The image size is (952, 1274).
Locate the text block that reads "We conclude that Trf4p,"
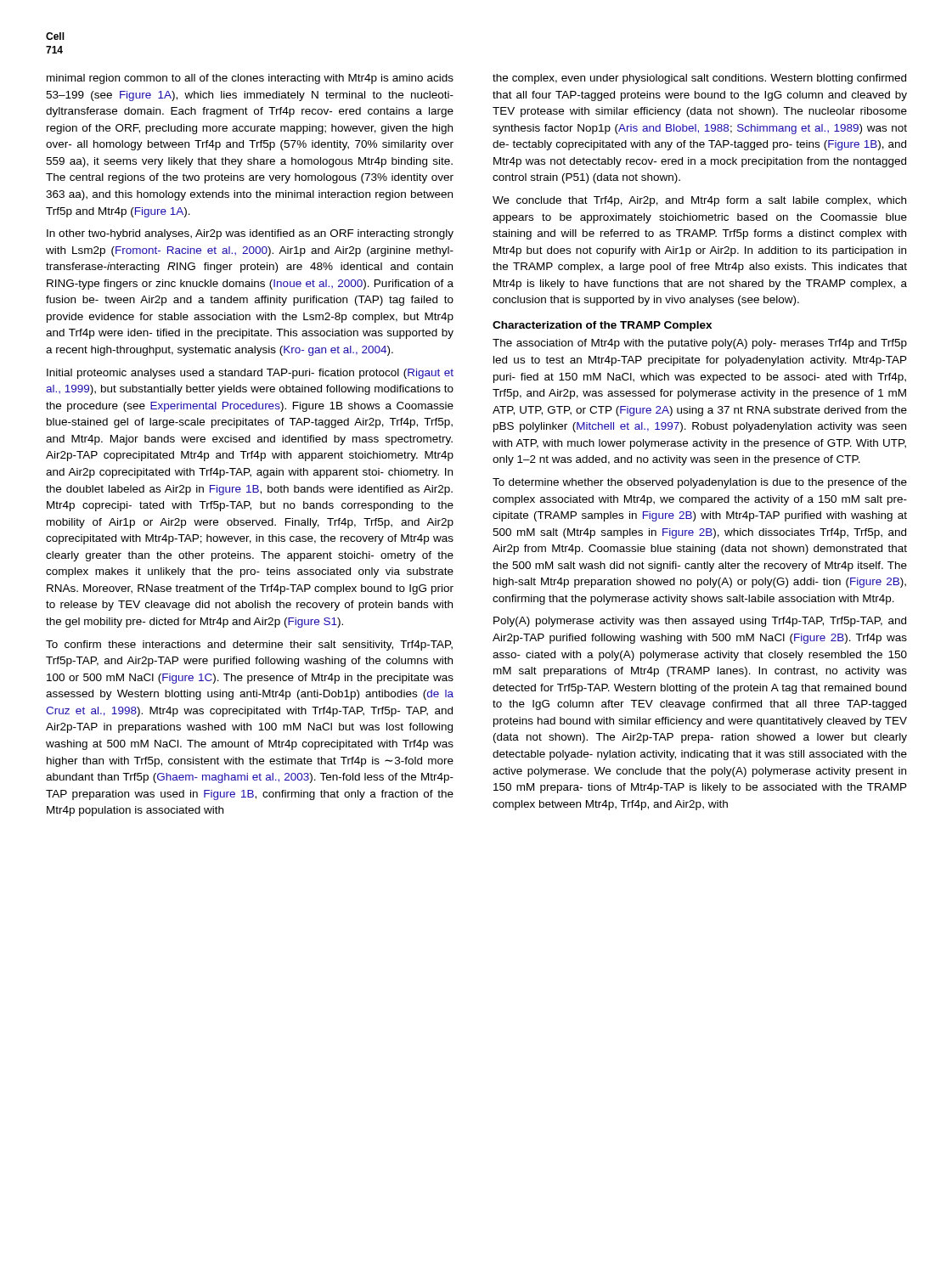[x=700, y=250]
